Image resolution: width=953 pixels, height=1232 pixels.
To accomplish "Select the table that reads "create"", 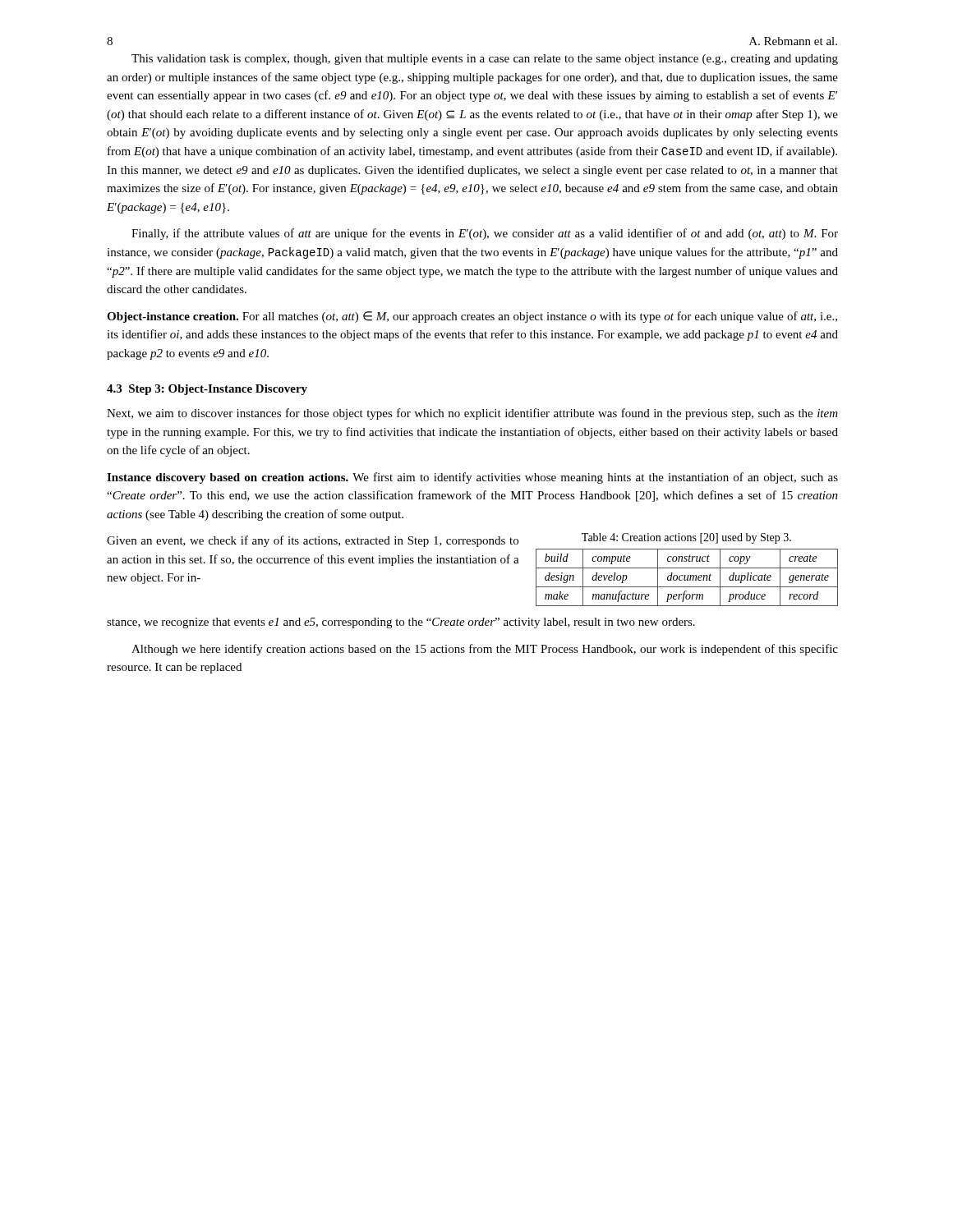I will coord(687,577).
